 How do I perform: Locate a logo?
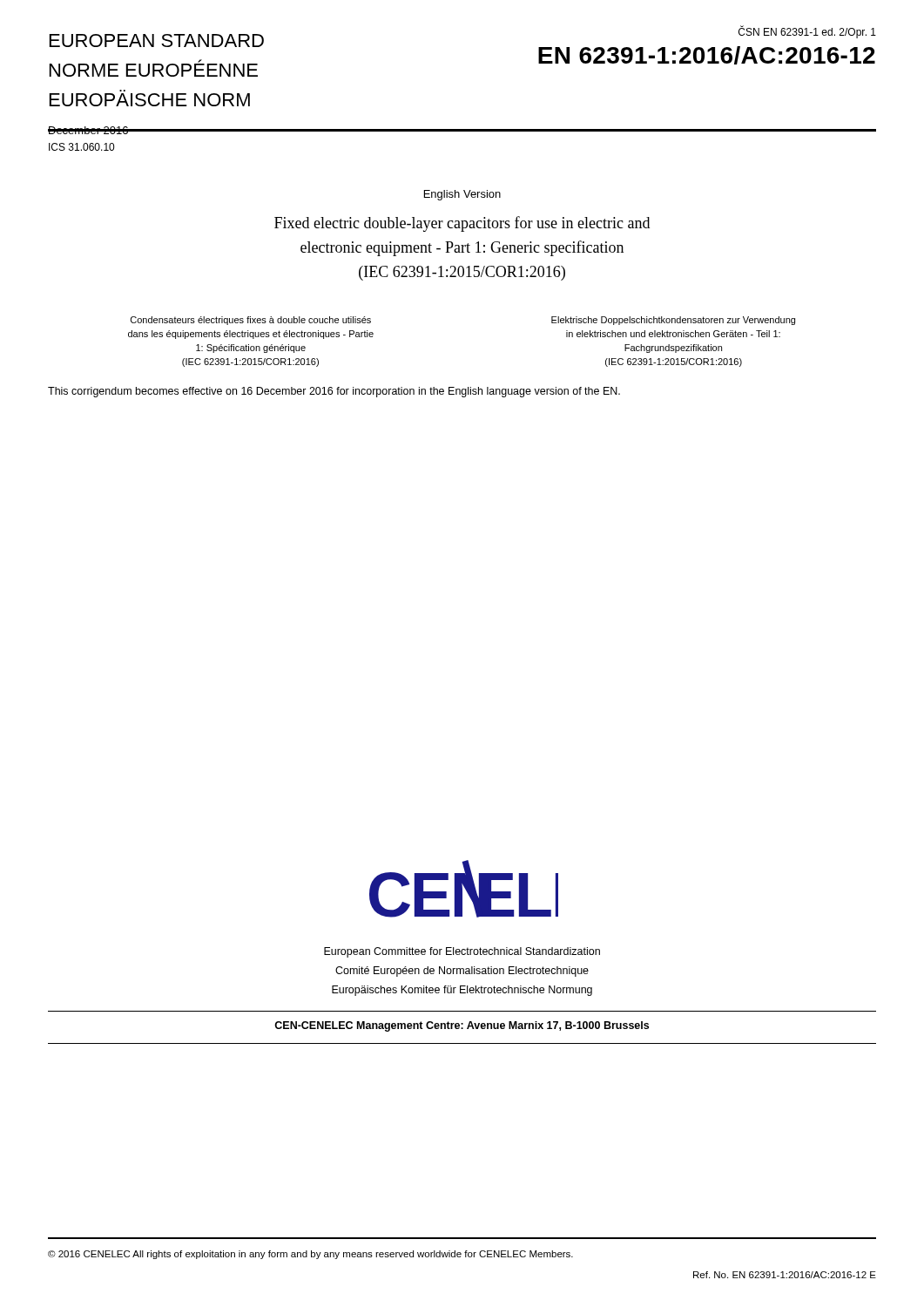(x=462, y=894)
